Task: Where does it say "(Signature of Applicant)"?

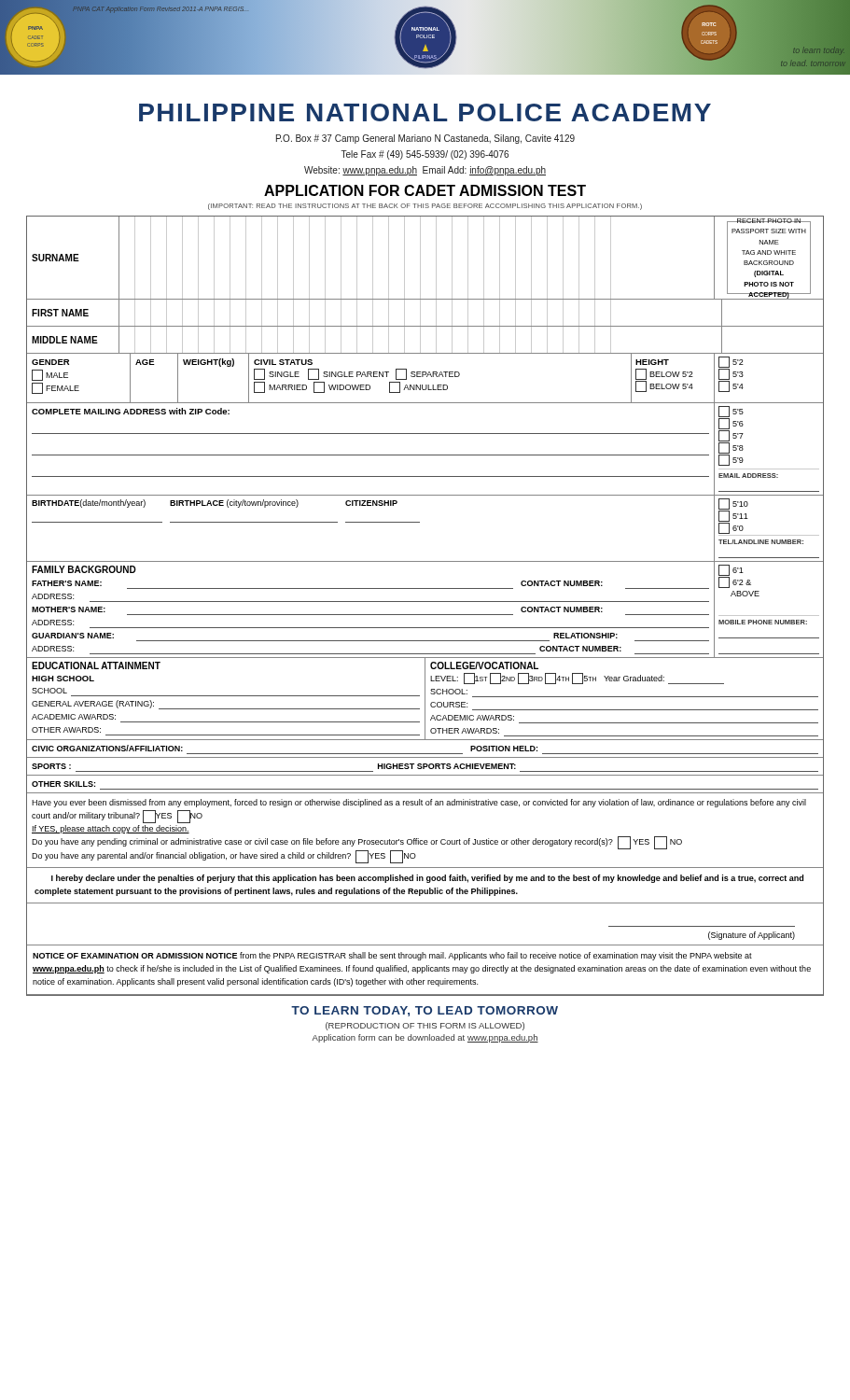Action: (702, 926)
